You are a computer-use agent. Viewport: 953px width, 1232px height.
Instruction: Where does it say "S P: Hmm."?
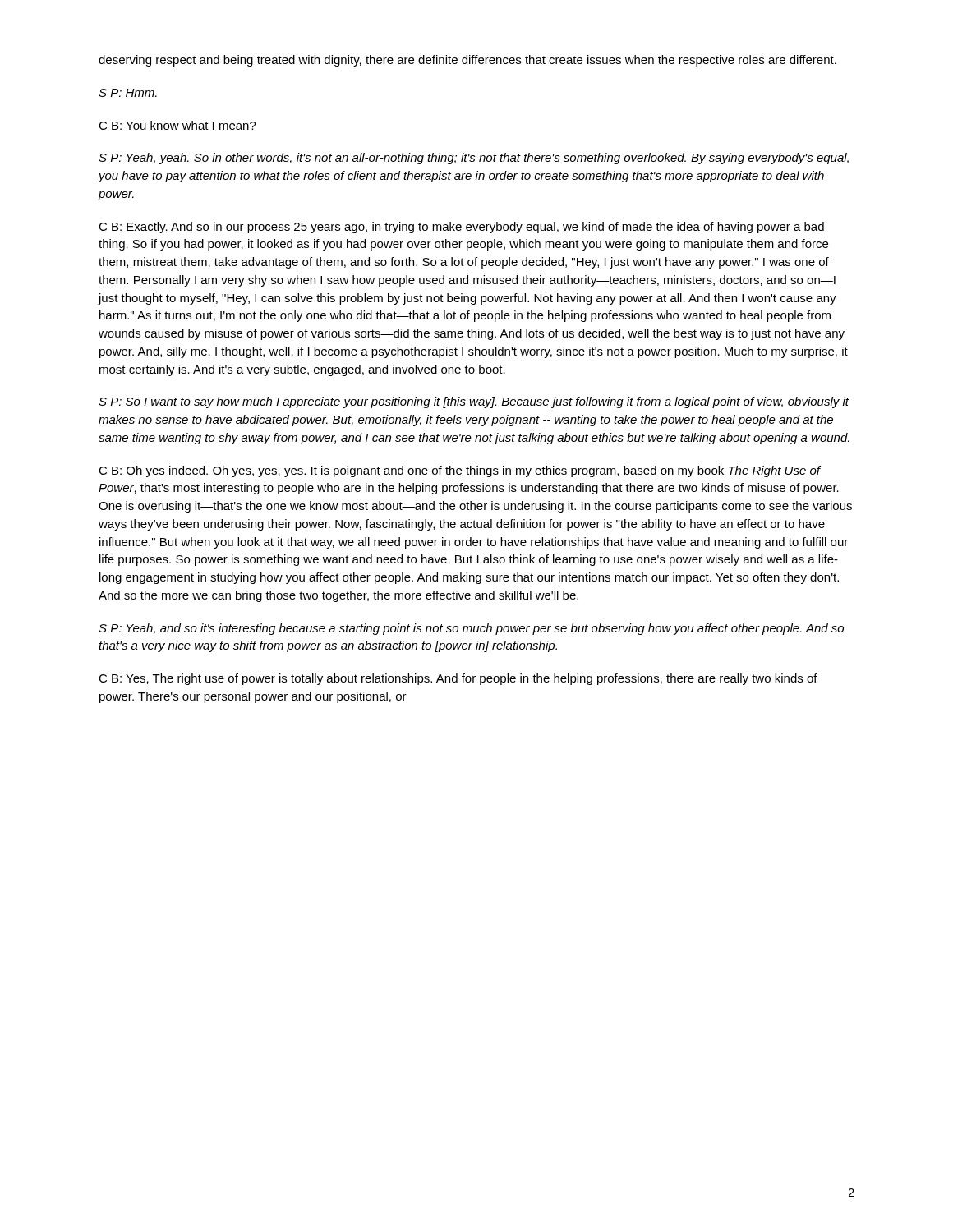(x=128, y=93)
